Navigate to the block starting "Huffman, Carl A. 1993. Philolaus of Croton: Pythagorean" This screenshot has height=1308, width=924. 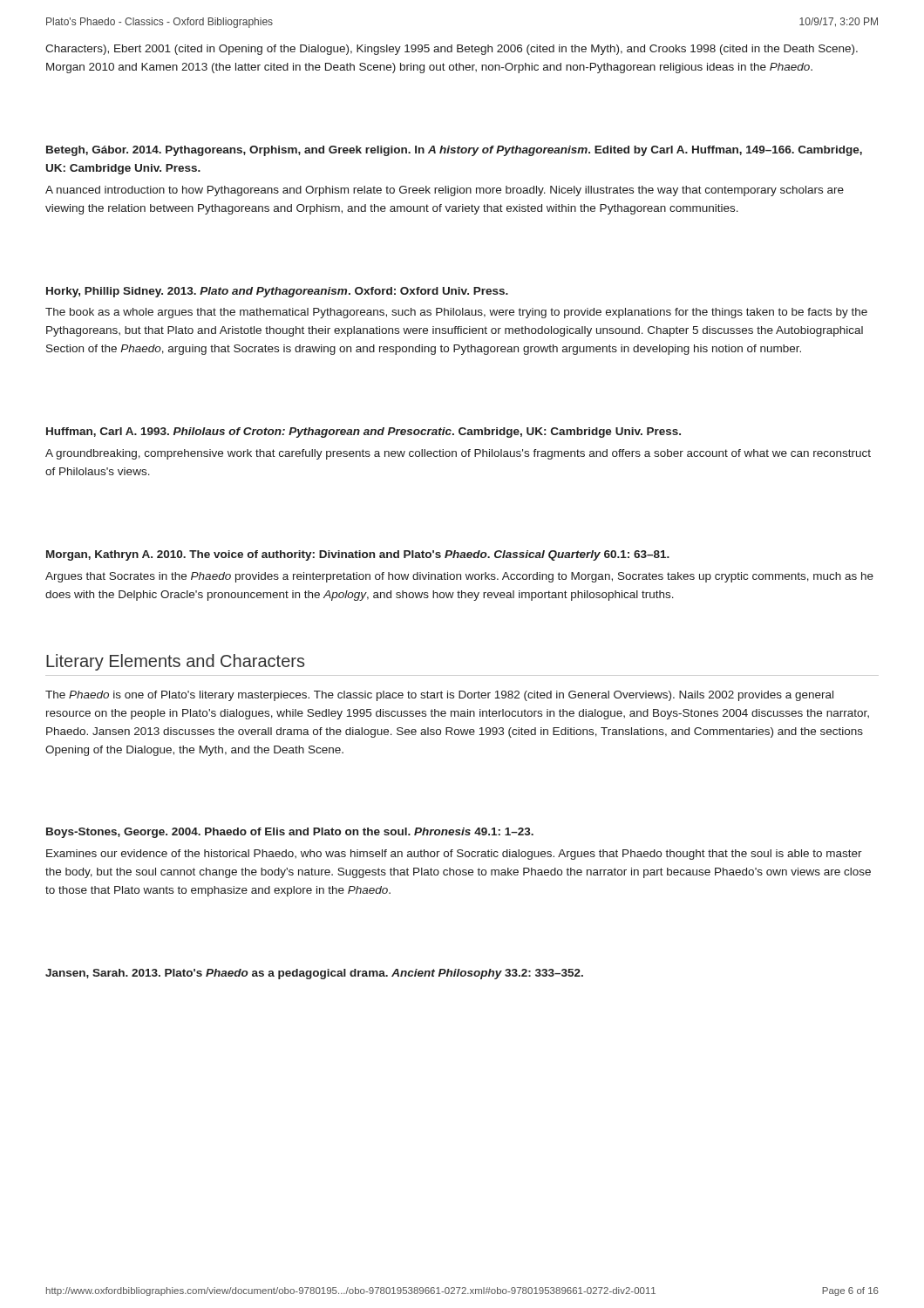pyautogui.click(x=364, y=431)
